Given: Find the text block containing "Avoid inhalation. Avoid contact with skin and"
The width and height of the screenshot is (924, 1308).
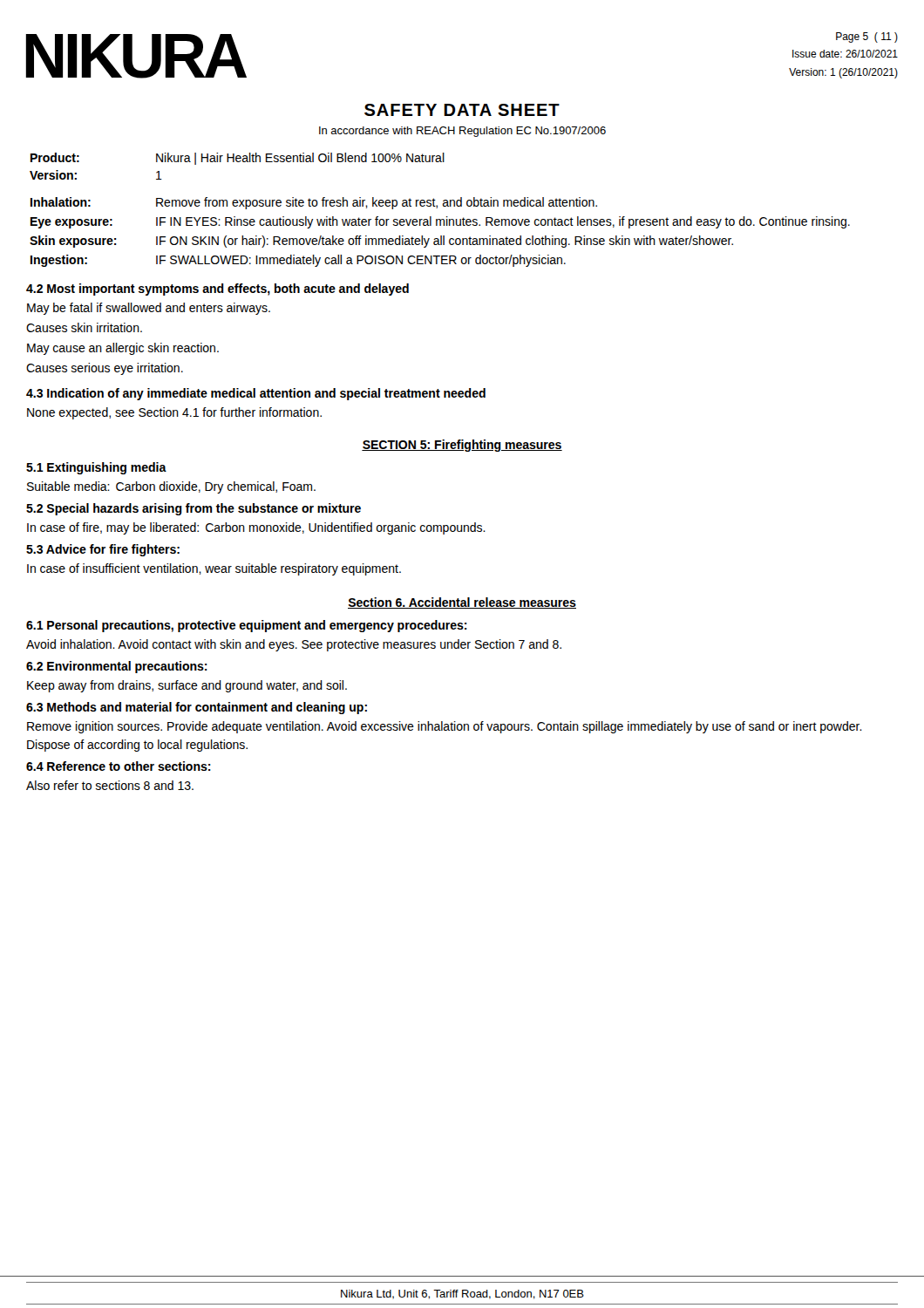Looking at the screenshot, I should (x=294, y=644).
